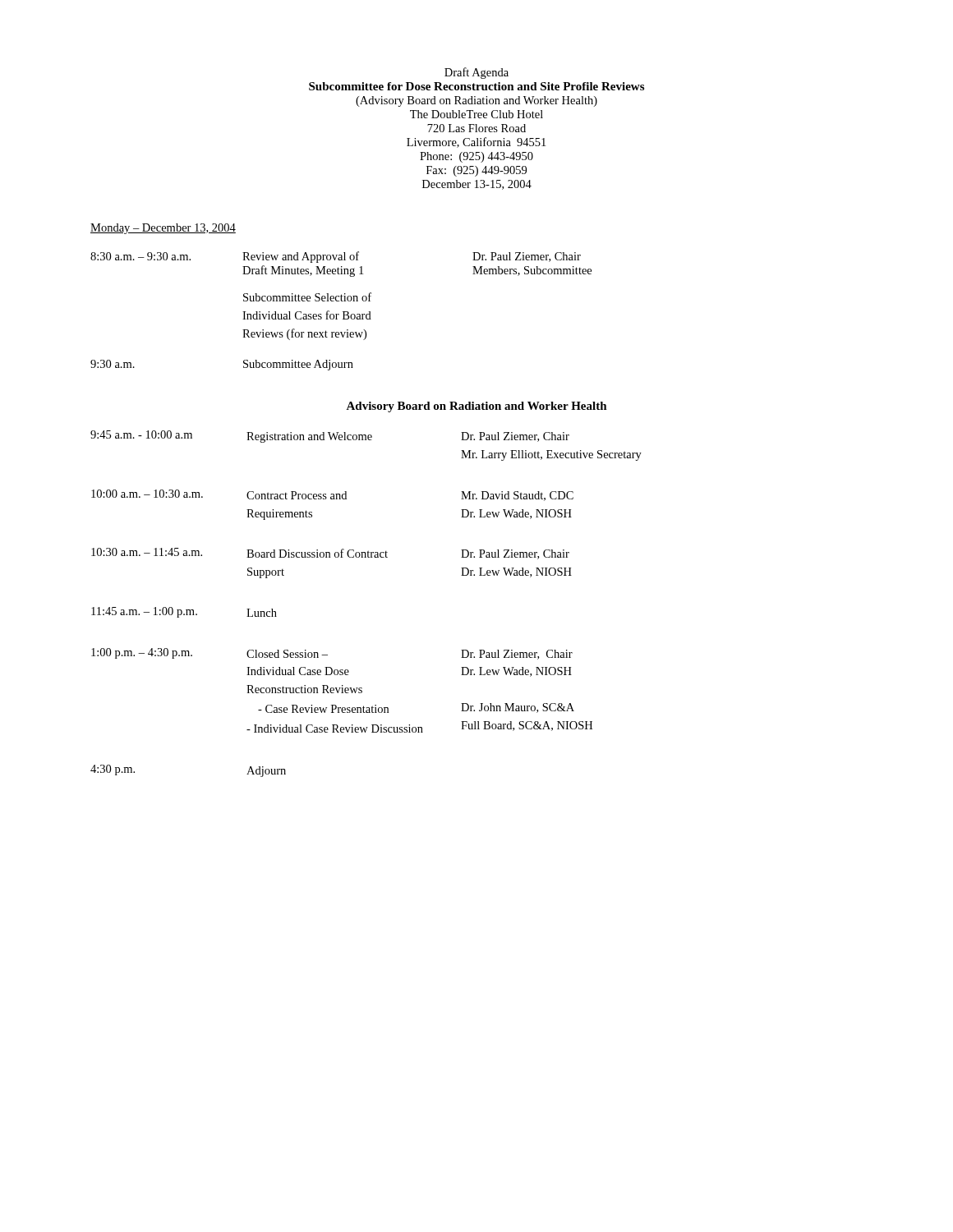Locate the list item that says "10:00 a.m. – 10:30 a.m. Contract"
Image resolution: width=953 pixels, height=1232 pixels.
332,505
